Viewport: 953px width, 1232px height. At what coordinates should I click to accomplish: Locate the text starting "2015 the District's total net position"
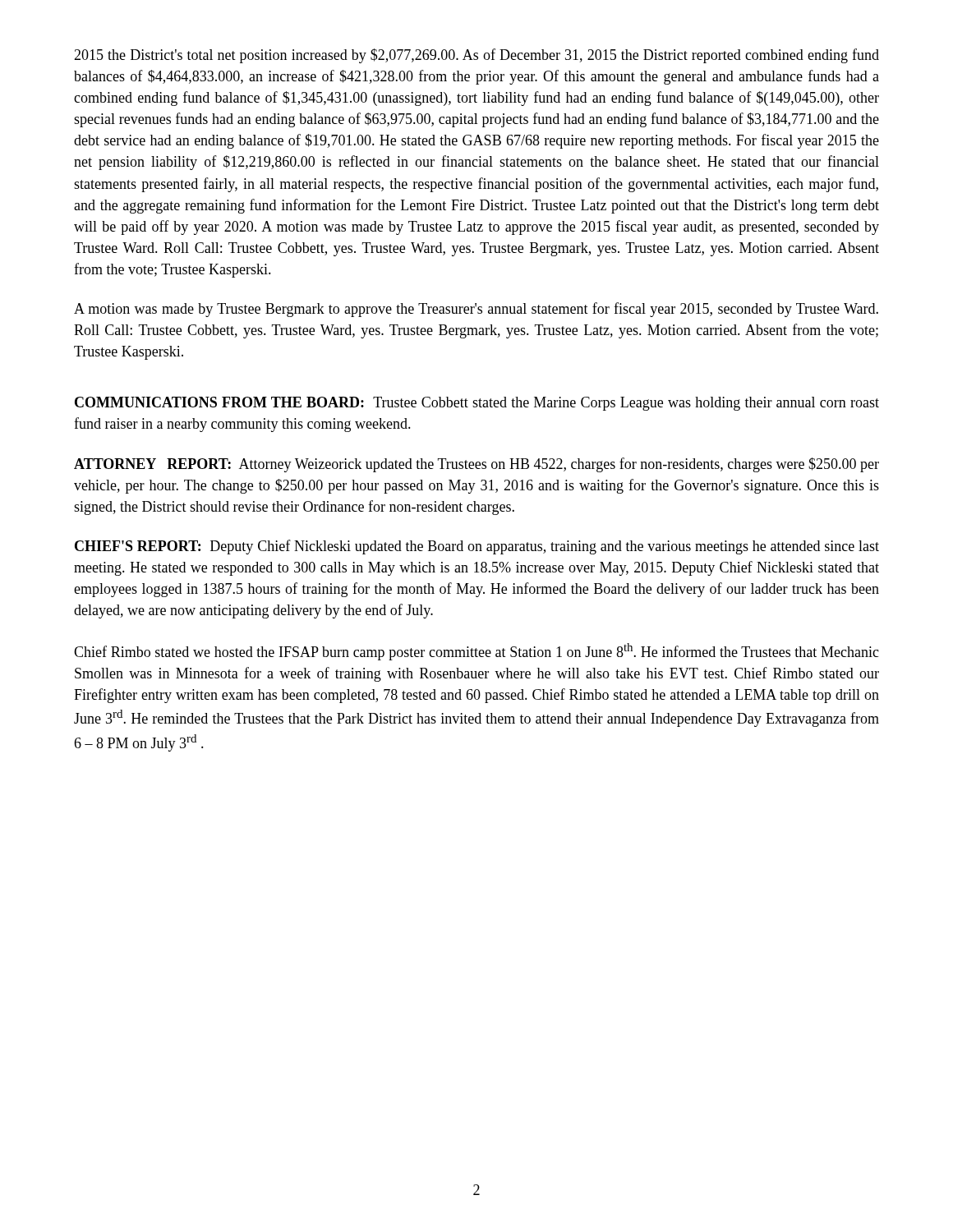point(476,162)
